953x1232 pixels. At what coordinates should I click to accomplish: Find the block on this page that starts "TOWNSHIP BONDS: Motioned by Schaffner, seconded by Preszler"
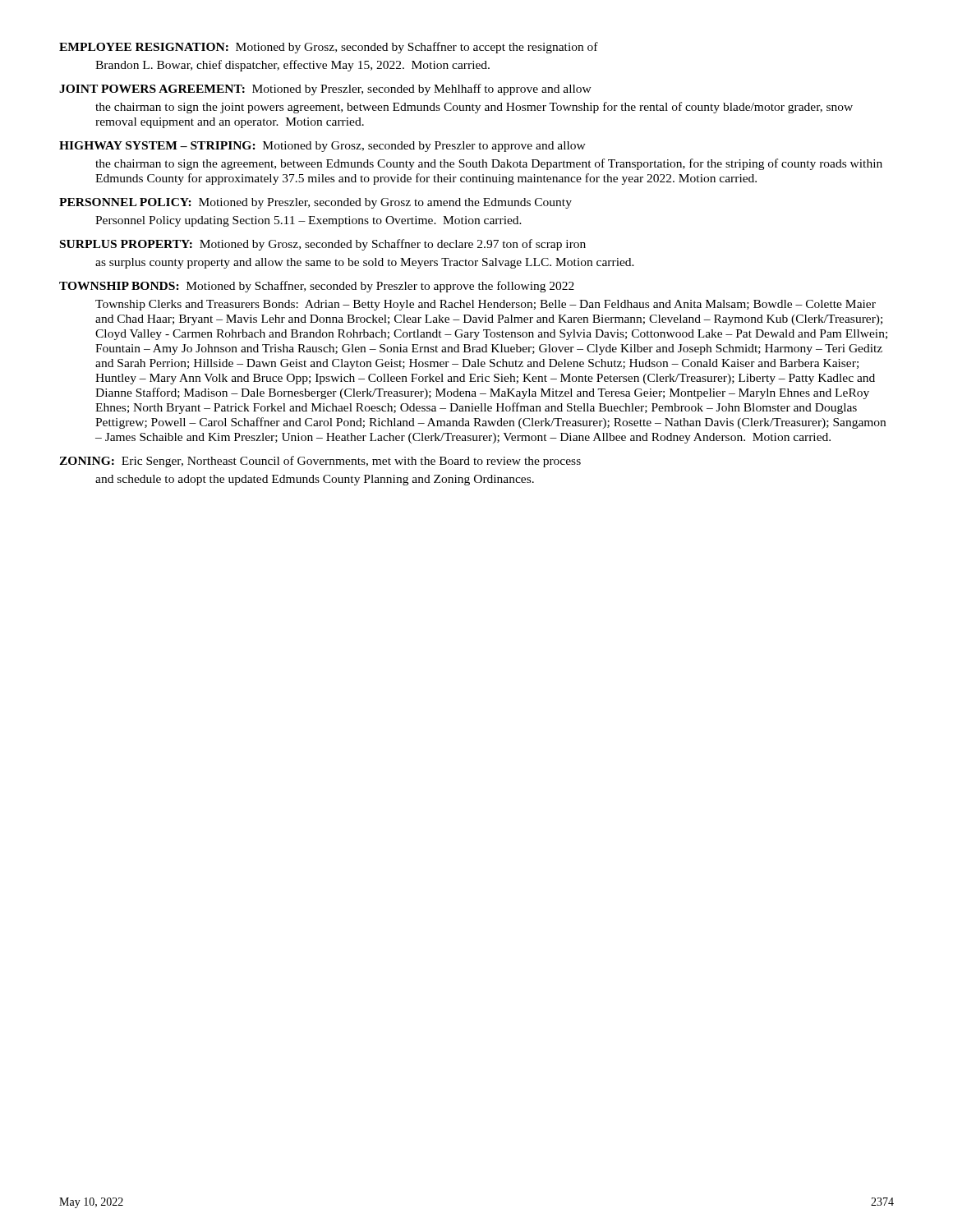(x=476, y=361)
